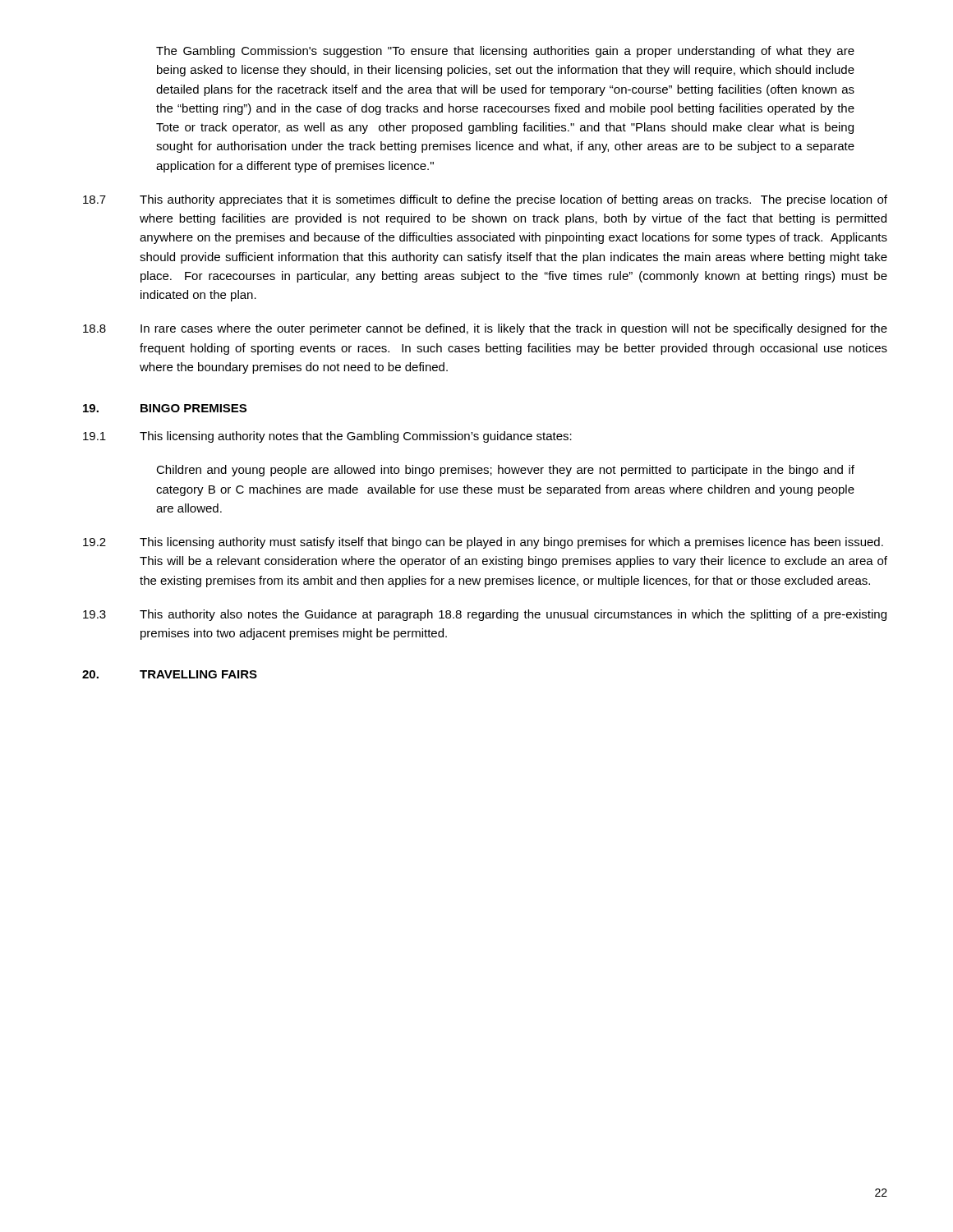Select the block starting "19.2 This licensing authority must satisfy"
The width and height of the screenshot is (953, 1232).
point(485,561)
